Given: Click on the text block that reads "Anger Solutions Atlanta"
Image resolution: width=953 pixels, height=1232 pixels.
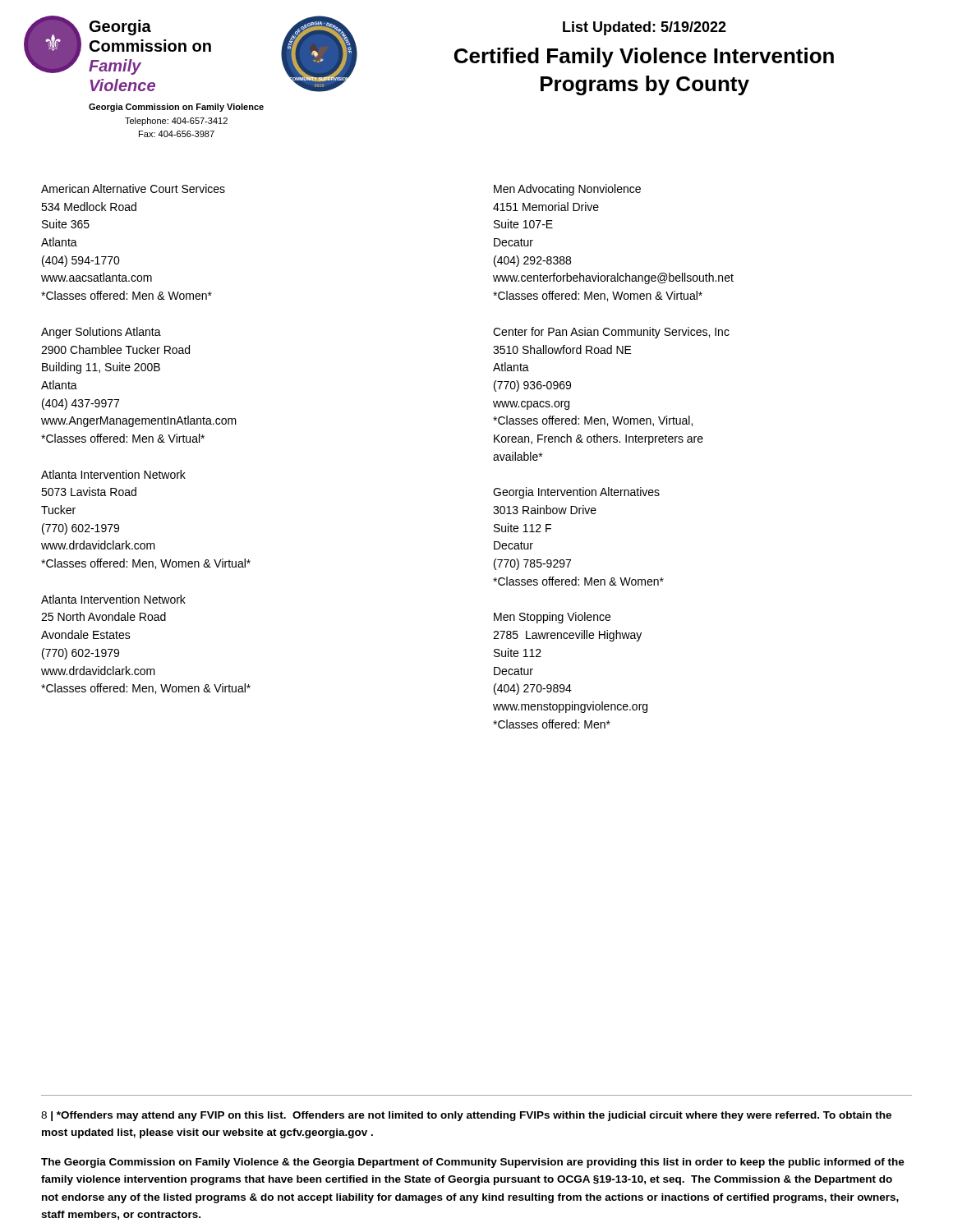Looking at the screenshot, I should [101, 333].
